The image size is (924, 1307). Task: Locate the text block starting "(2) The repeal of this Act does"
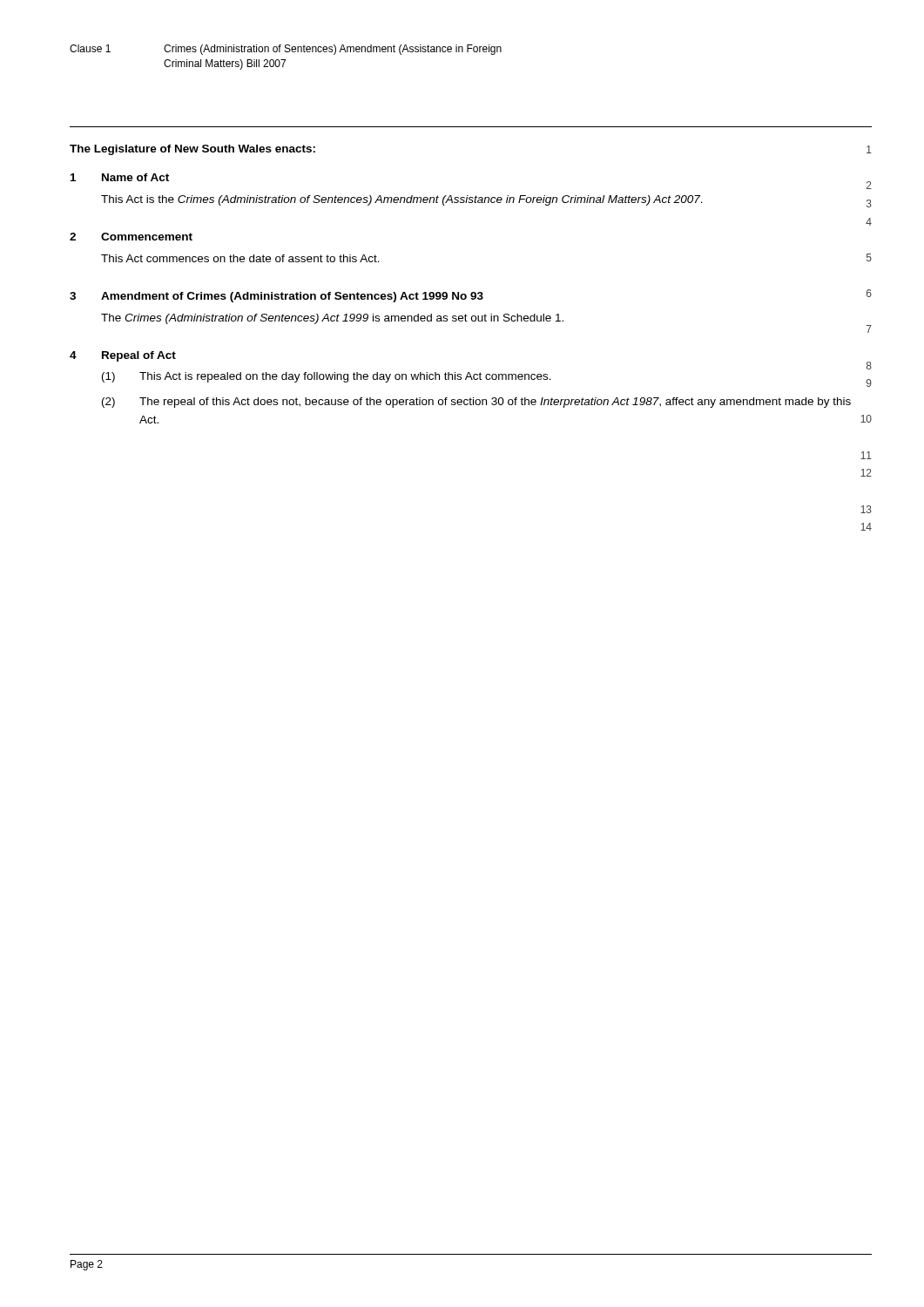[x=462, y=413]
